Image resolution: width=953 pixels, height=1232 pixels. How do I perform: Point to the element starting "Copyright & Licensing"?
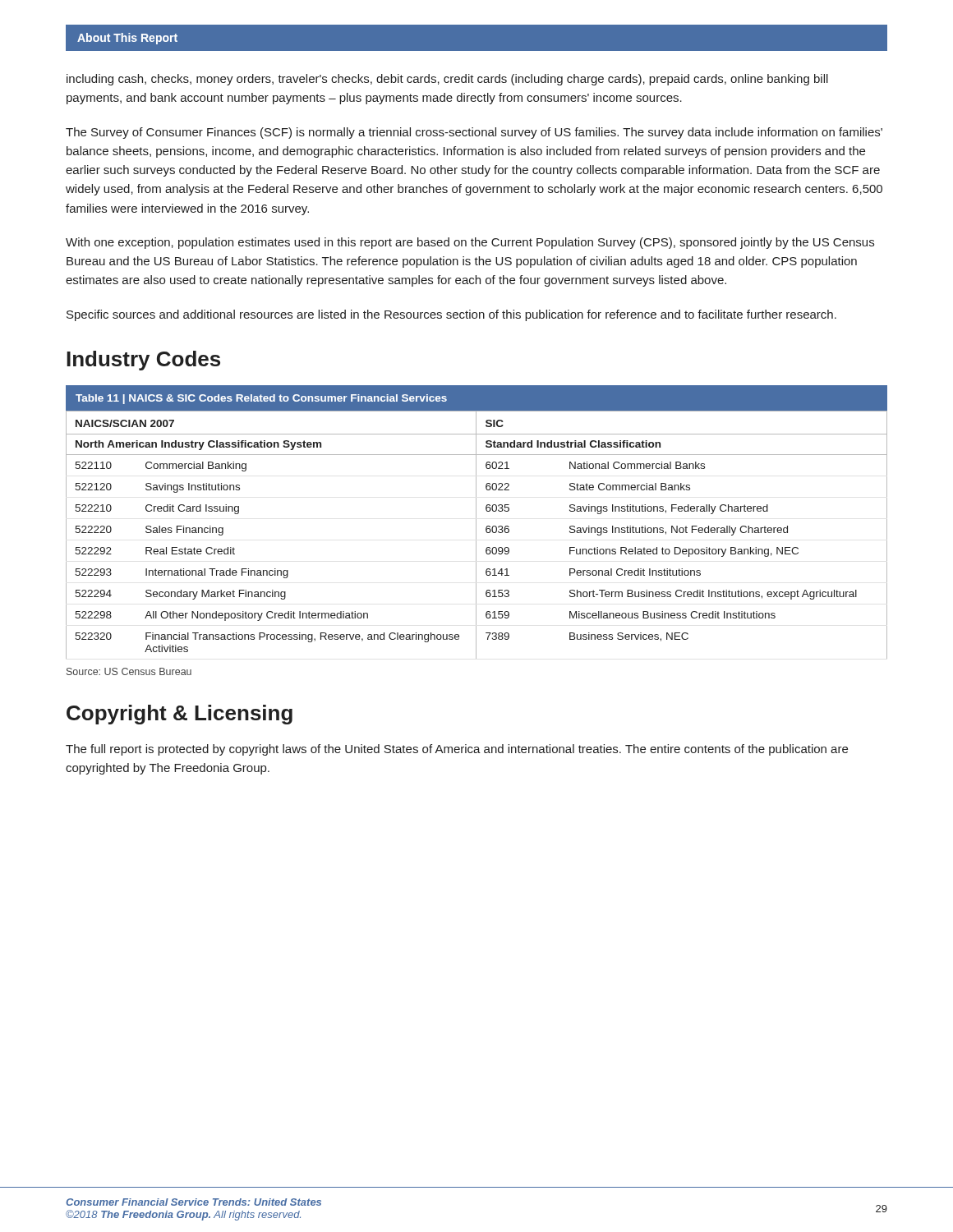[180, 713]
